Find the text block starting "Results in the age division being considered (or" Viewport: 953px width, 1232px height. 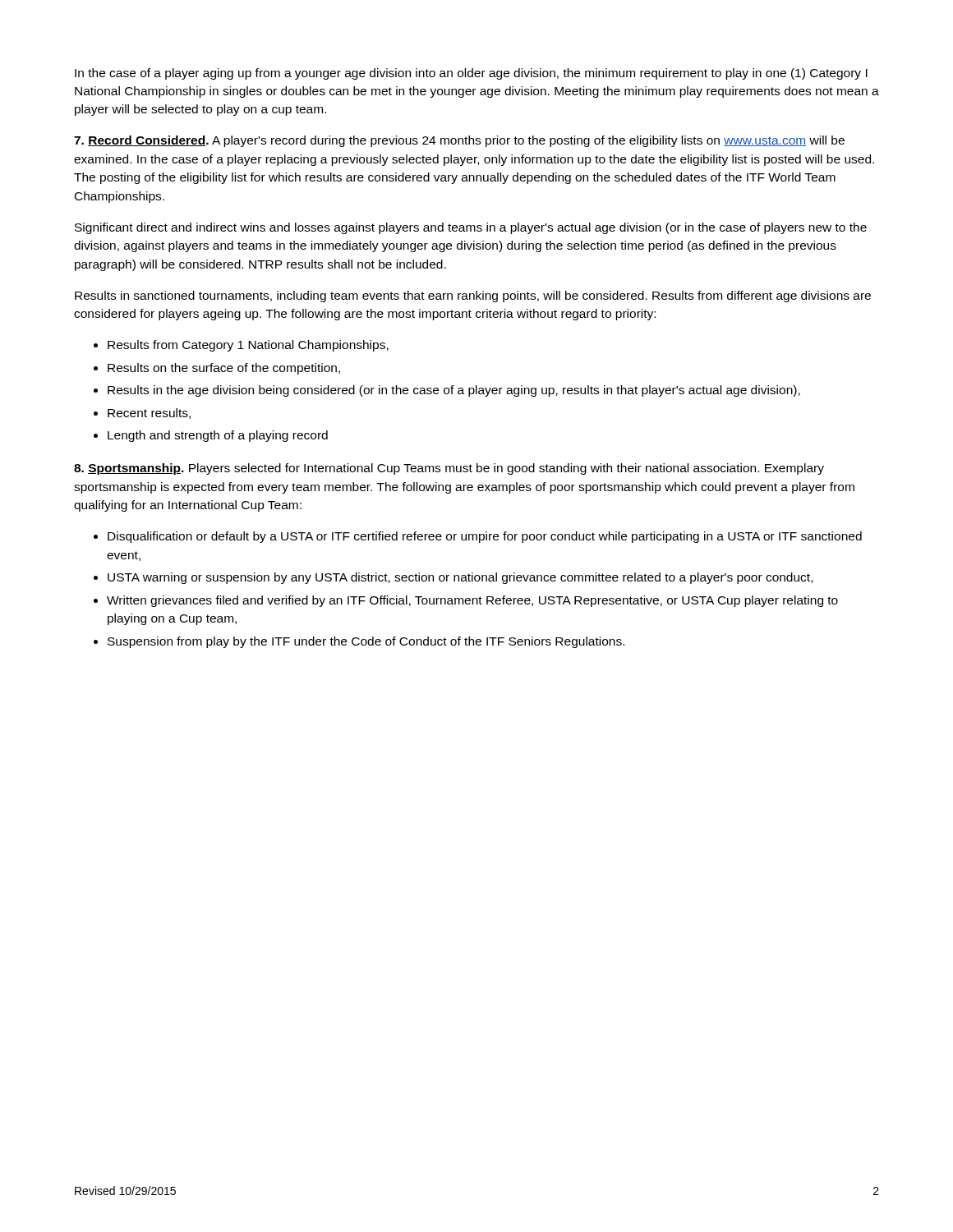tap(454, 390)
